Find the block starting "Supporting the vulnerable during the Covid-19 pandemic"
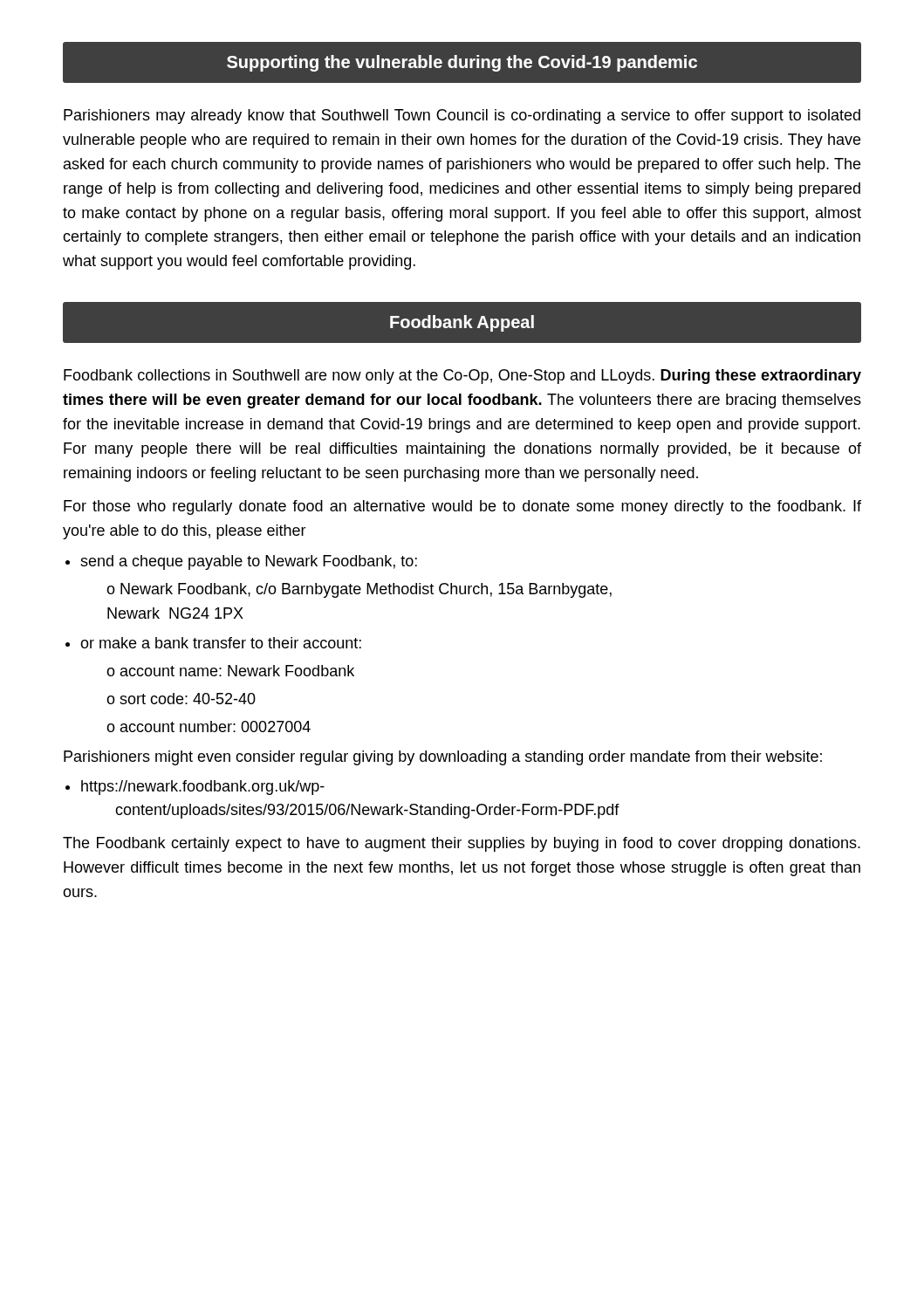Image resolution: width=924 pixels, height=1309 pixels. 462,62
